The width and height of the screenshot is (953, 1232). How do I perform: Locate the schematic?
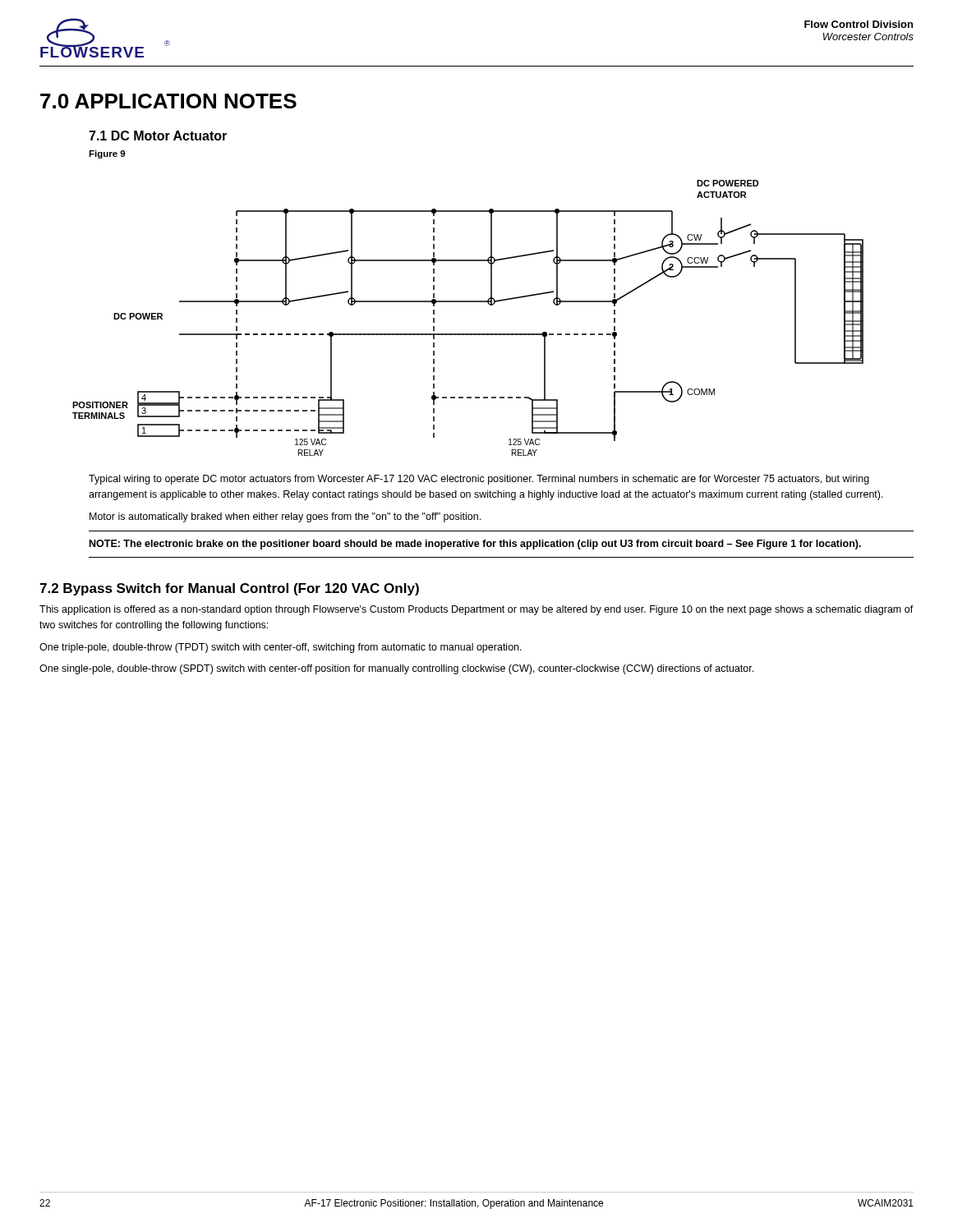coord(493,311)
